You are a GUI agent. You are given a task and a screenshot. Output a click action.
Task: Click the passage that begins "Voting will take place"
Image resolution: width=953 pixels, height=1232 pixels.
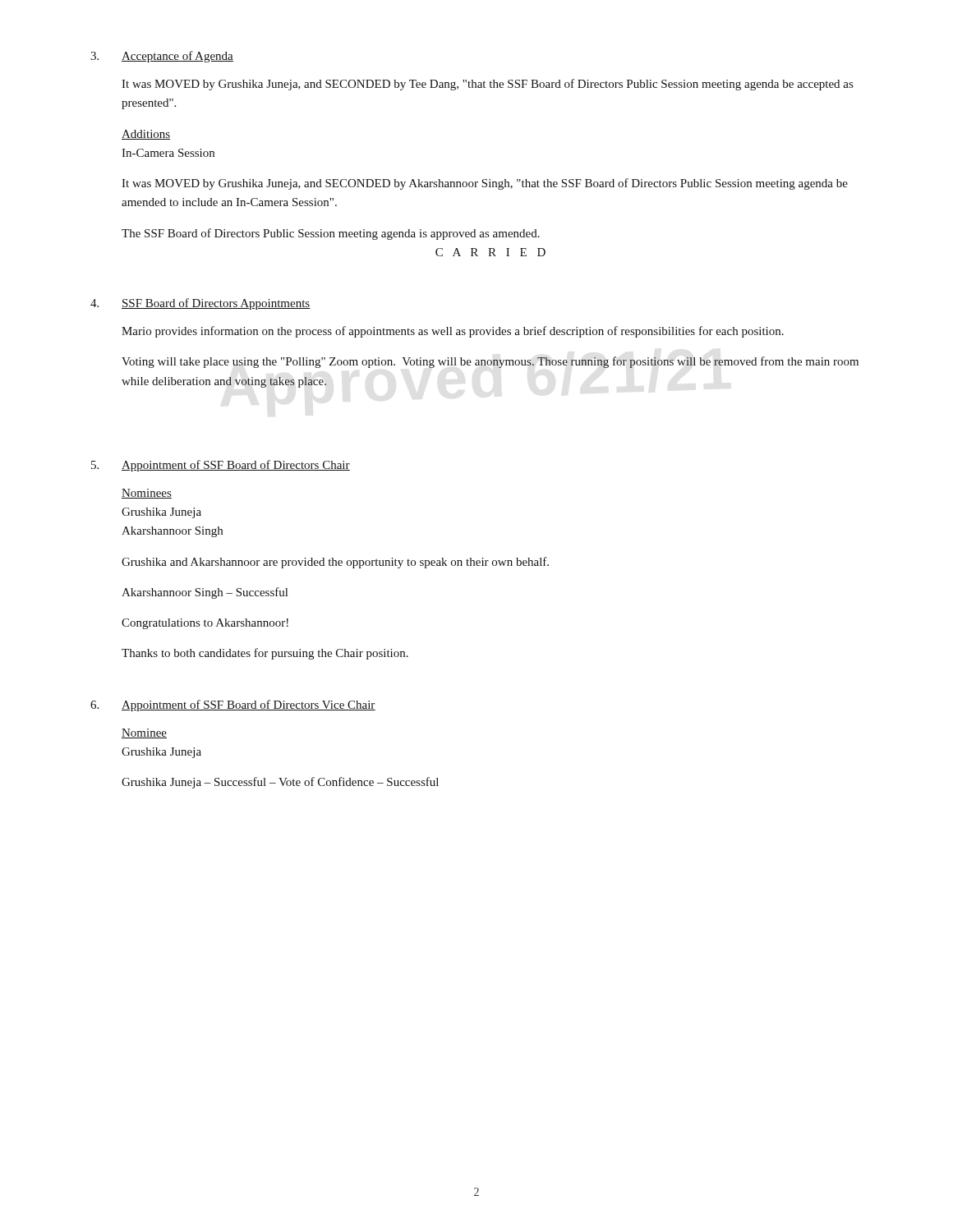[490, 371]
